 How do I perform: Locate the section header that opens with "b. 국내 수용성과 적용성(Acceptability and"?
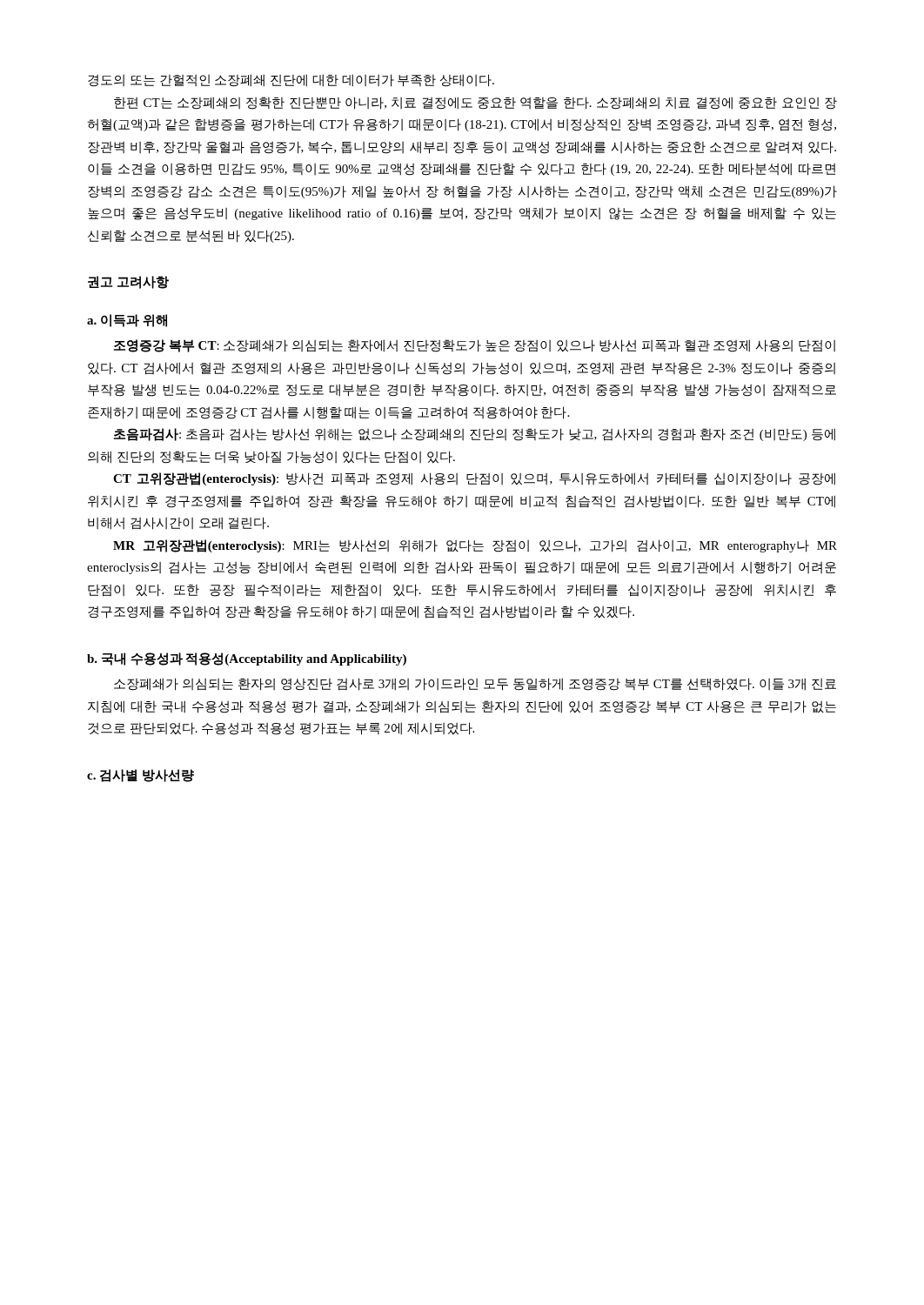click(247, 658)
